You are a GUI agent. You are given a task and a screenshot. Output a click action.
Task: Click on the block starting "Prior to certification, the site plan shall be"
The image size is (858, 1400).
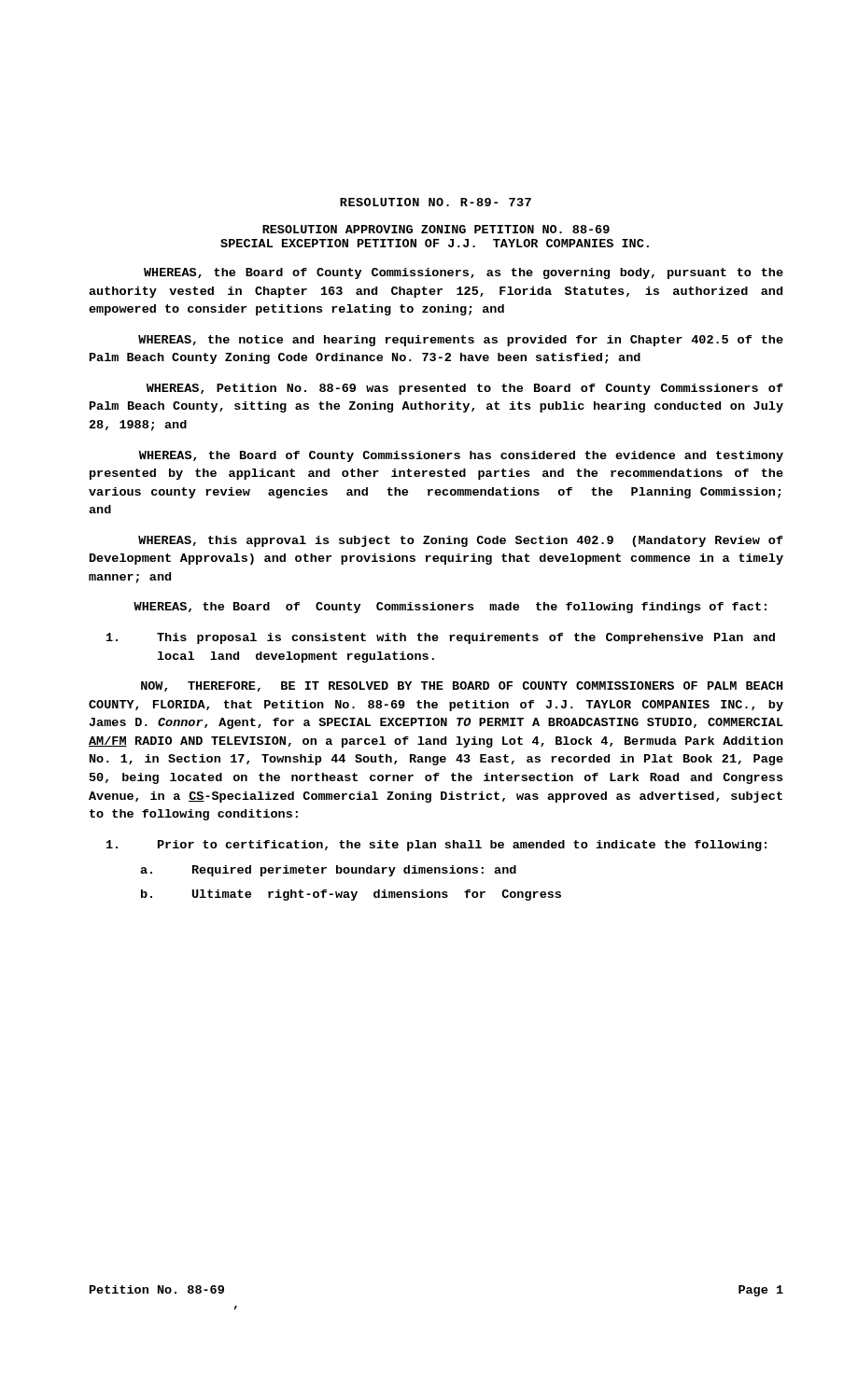click(x=436, y=845)
